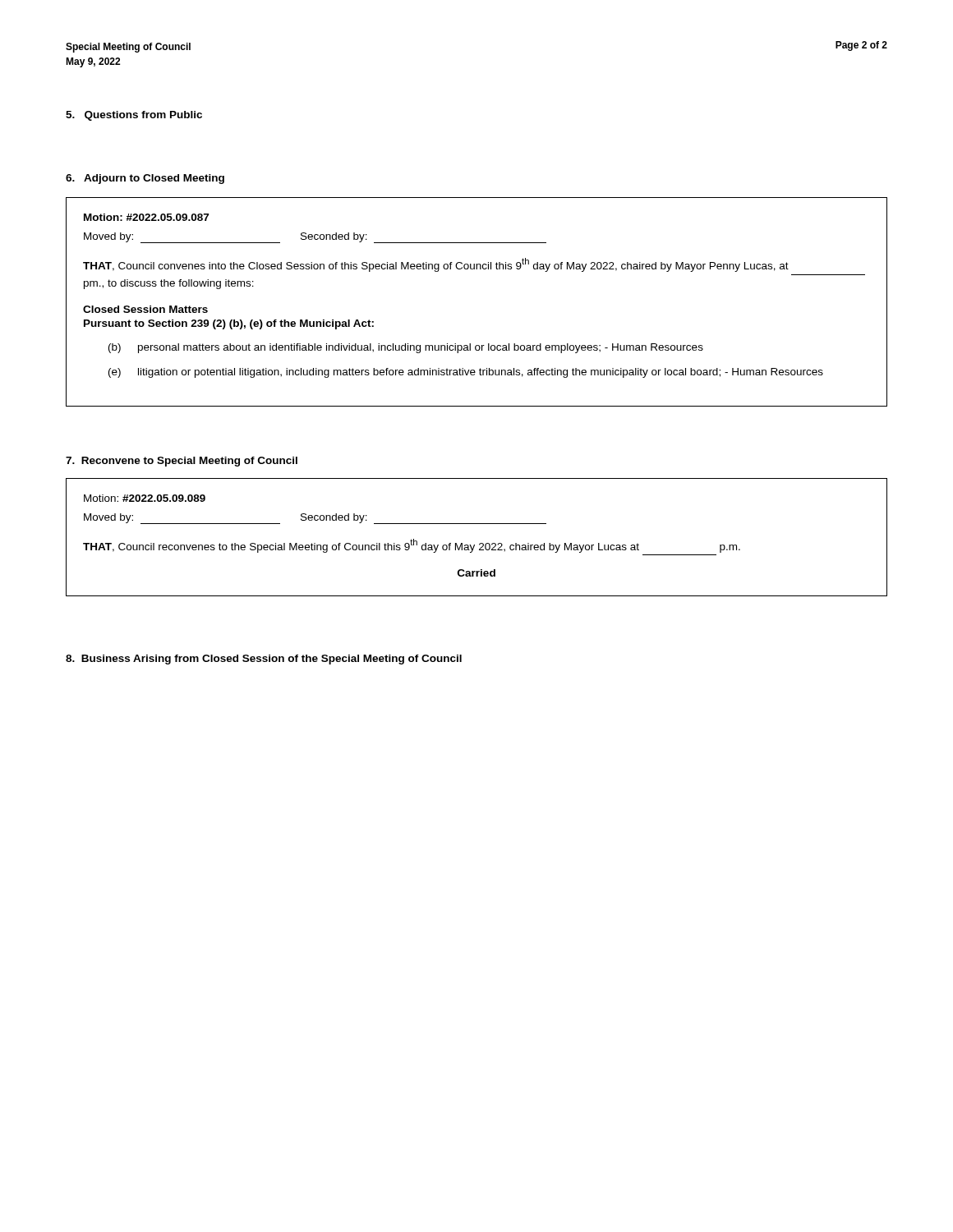The height and width of the screenshot is (1232, 953).
Task: Locate the block starting "6. Adjourn to Closed"
Action: point(145,178)
